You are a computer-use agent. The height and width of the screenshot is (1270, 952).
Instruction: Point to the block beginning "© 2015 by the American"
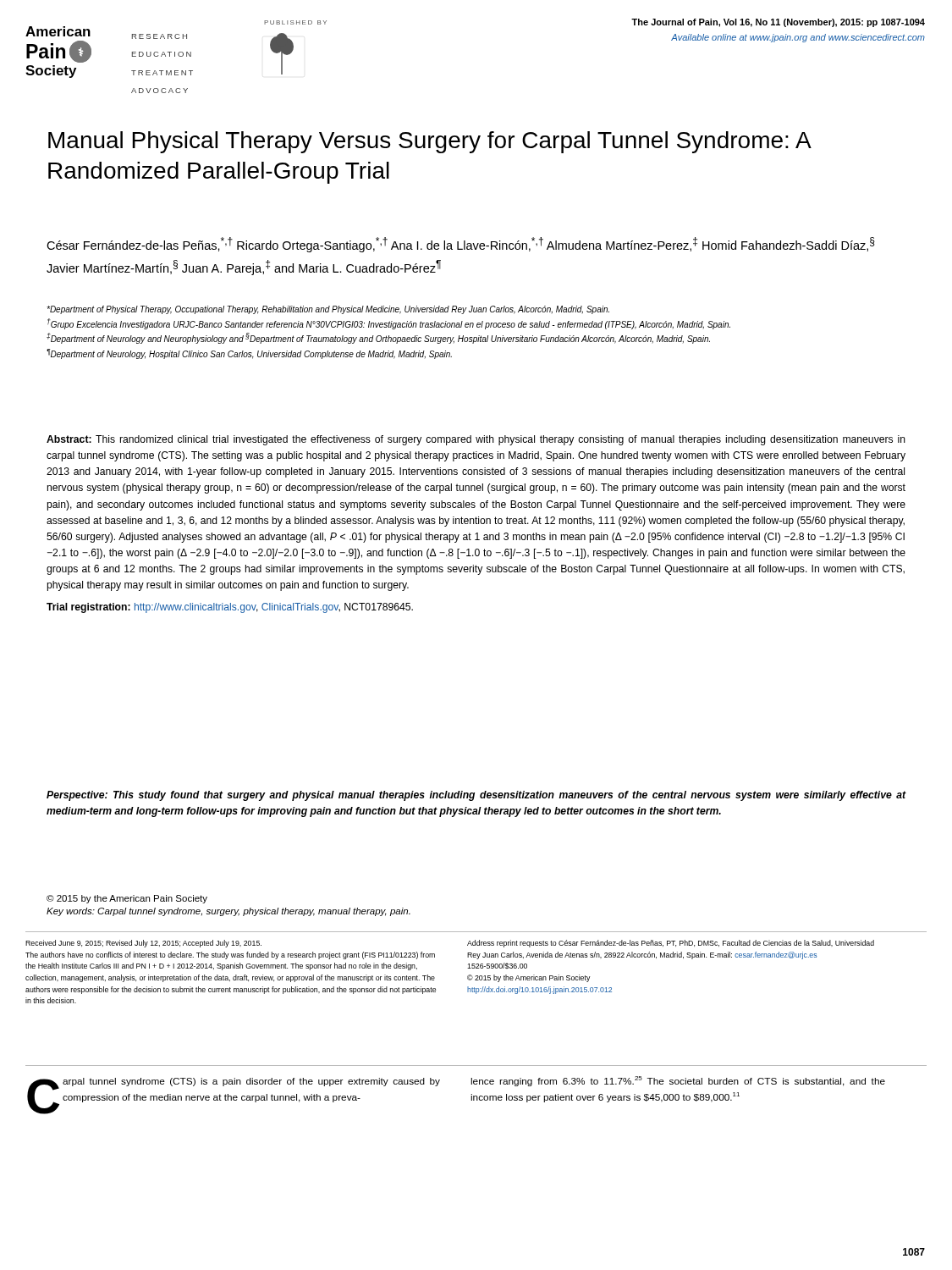pyautogui.click(x=127, y=899)
